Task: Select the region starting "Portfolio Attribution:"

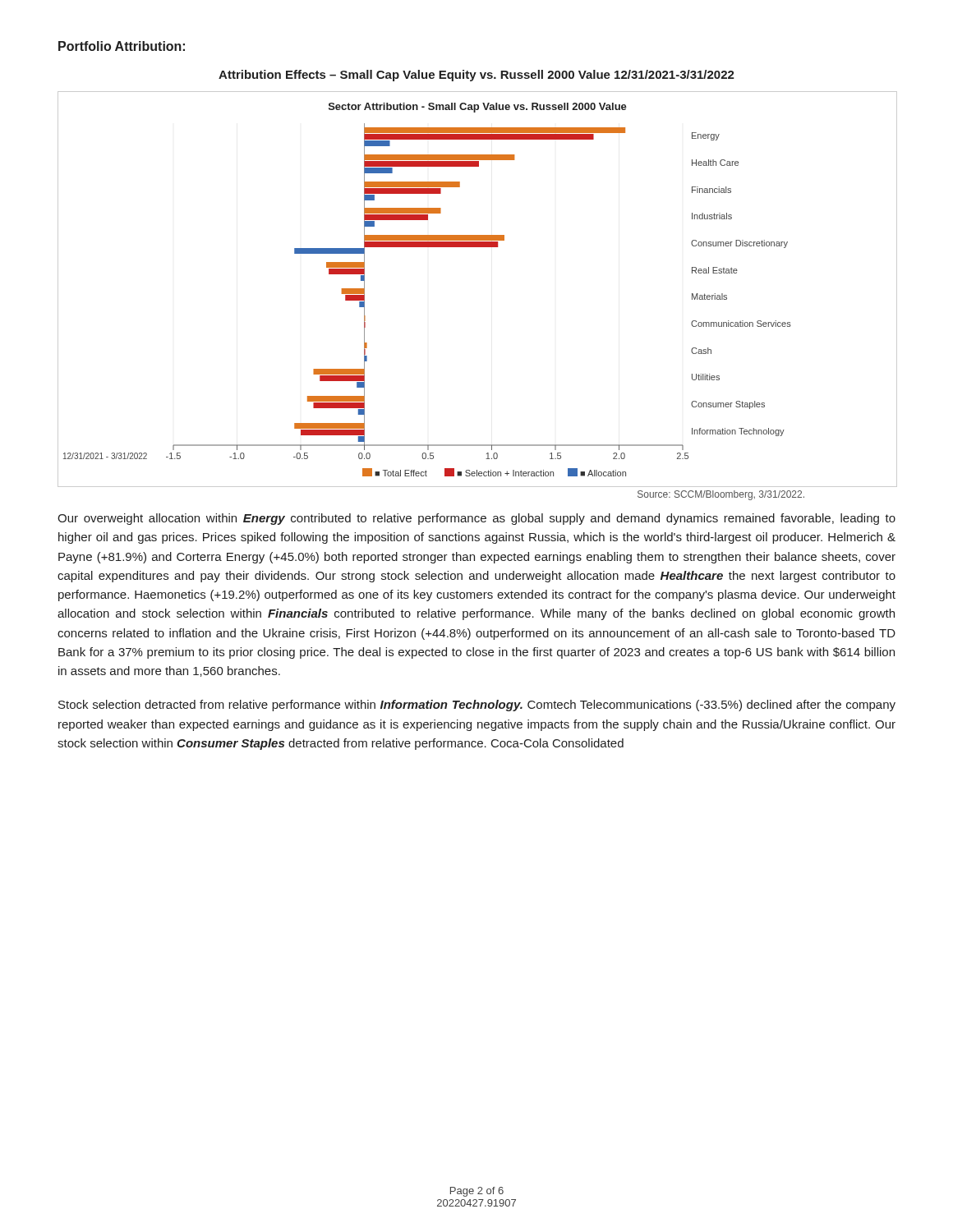Action: pos(122,46)
